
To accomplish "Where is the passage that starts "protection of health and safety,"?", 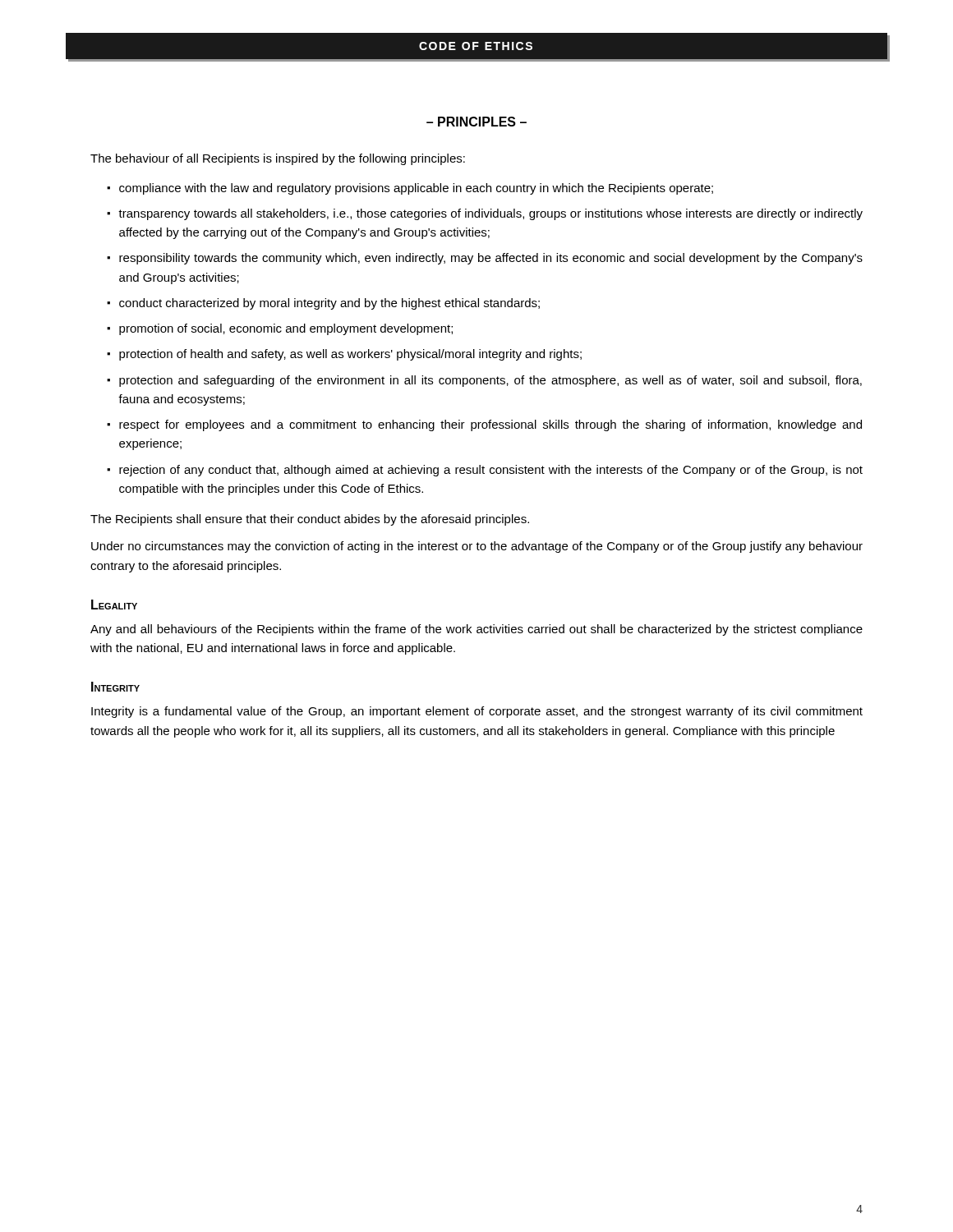I will 491,354.
